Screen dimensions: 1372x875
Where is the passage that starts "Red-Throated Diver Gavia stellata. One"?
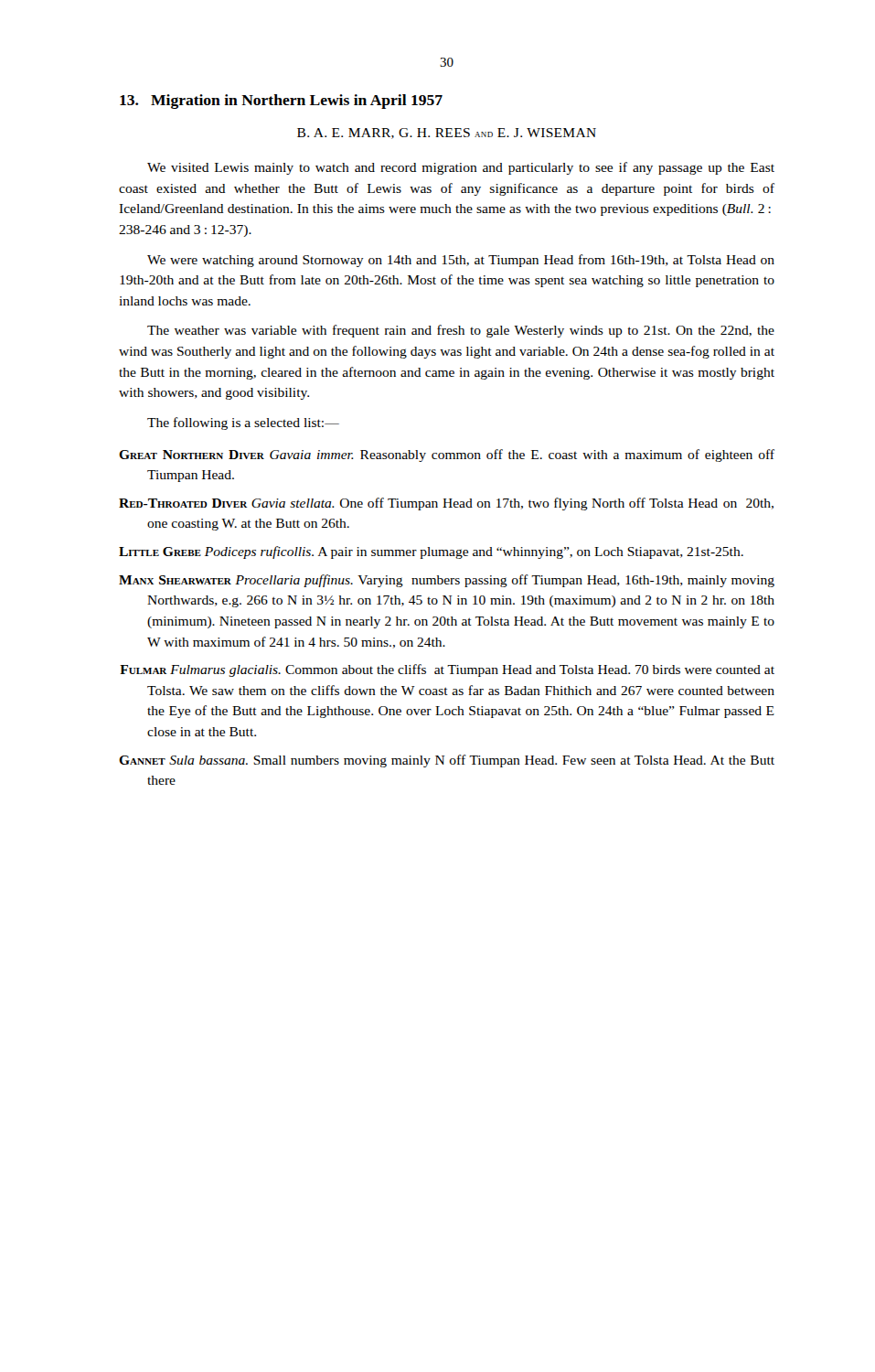pos(447,513)
